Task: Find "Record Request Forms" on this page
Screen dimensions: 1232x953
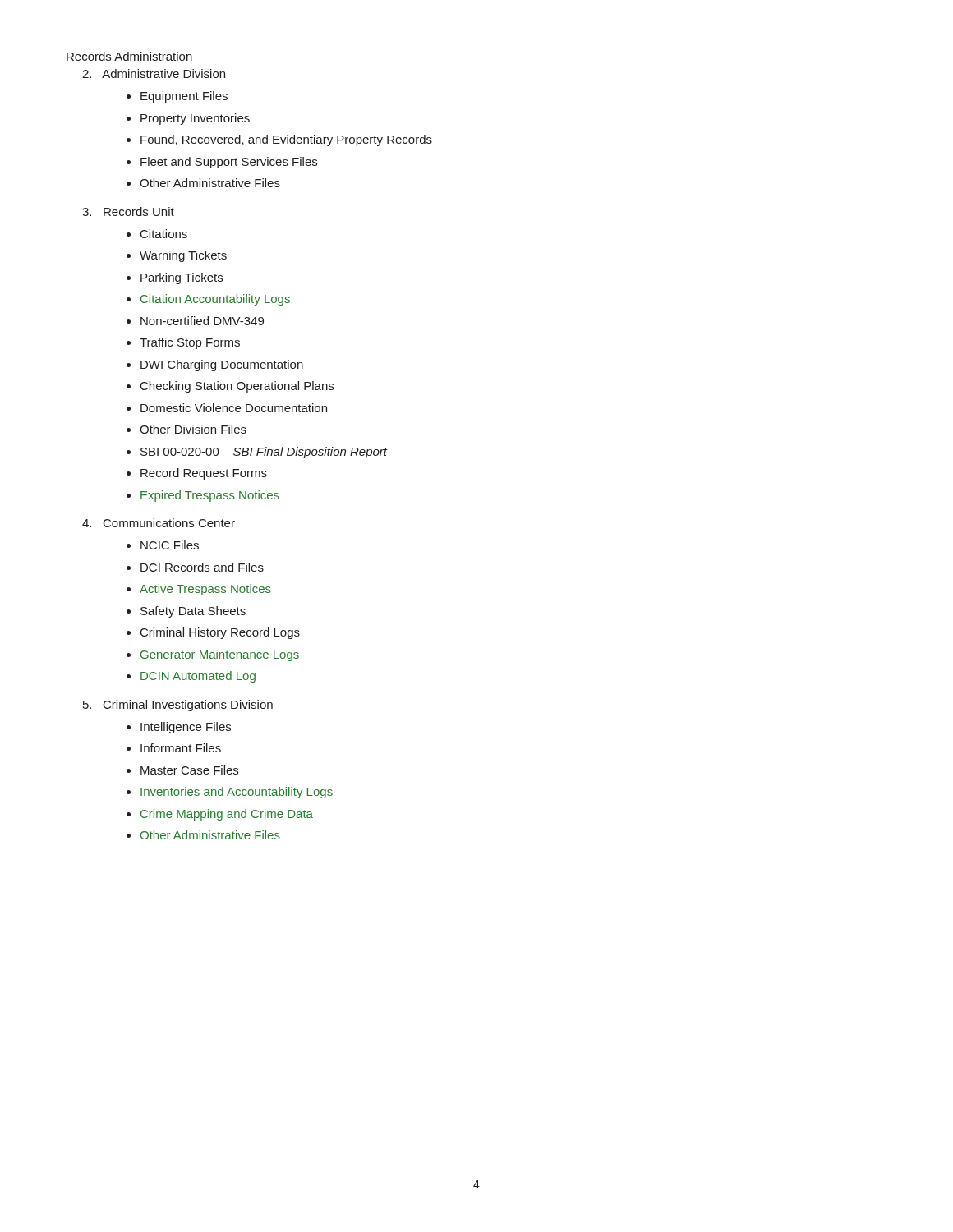Action: click(x=203, y=473)
